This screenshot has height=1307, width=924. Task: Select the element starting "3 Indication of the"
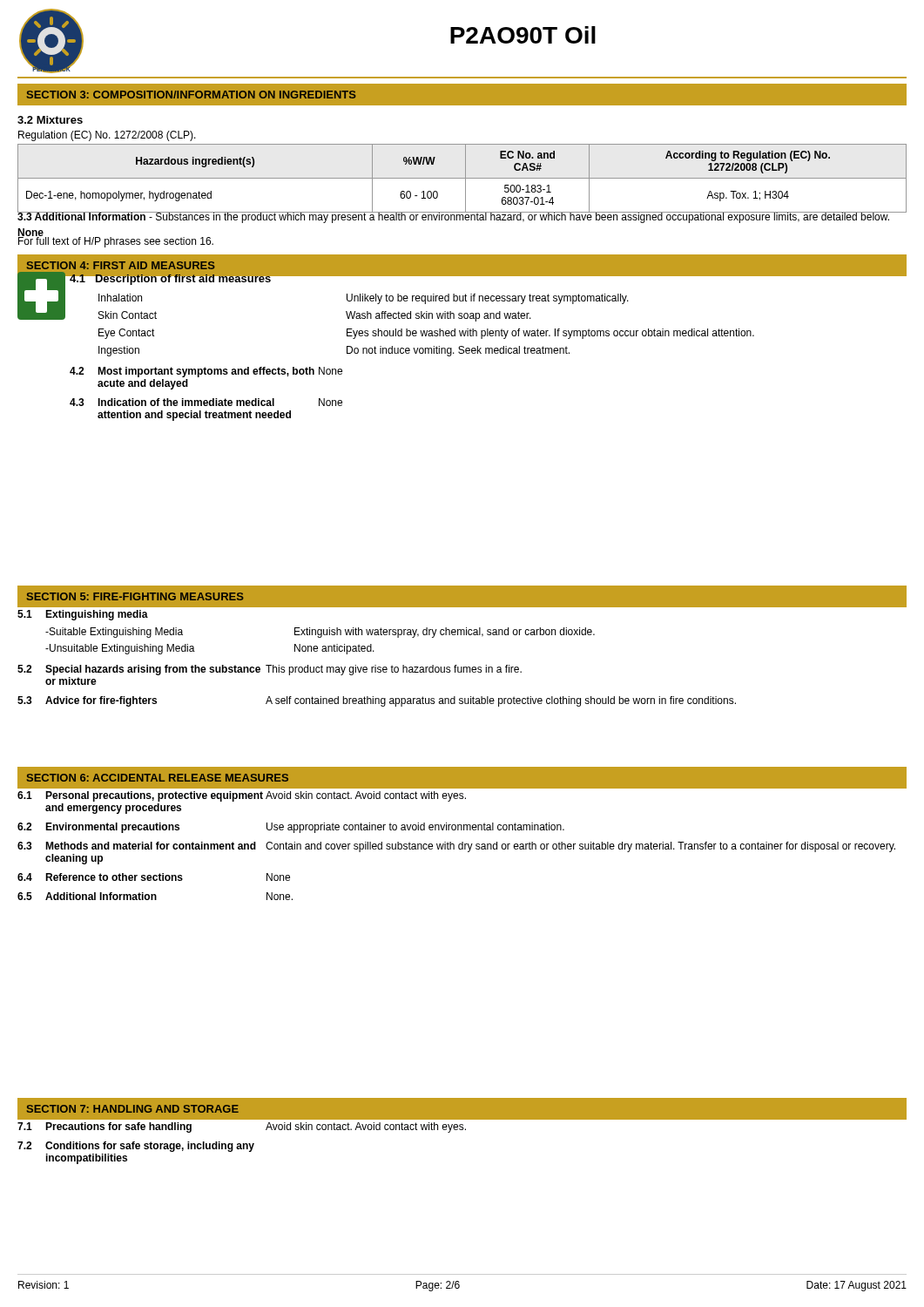206,402
